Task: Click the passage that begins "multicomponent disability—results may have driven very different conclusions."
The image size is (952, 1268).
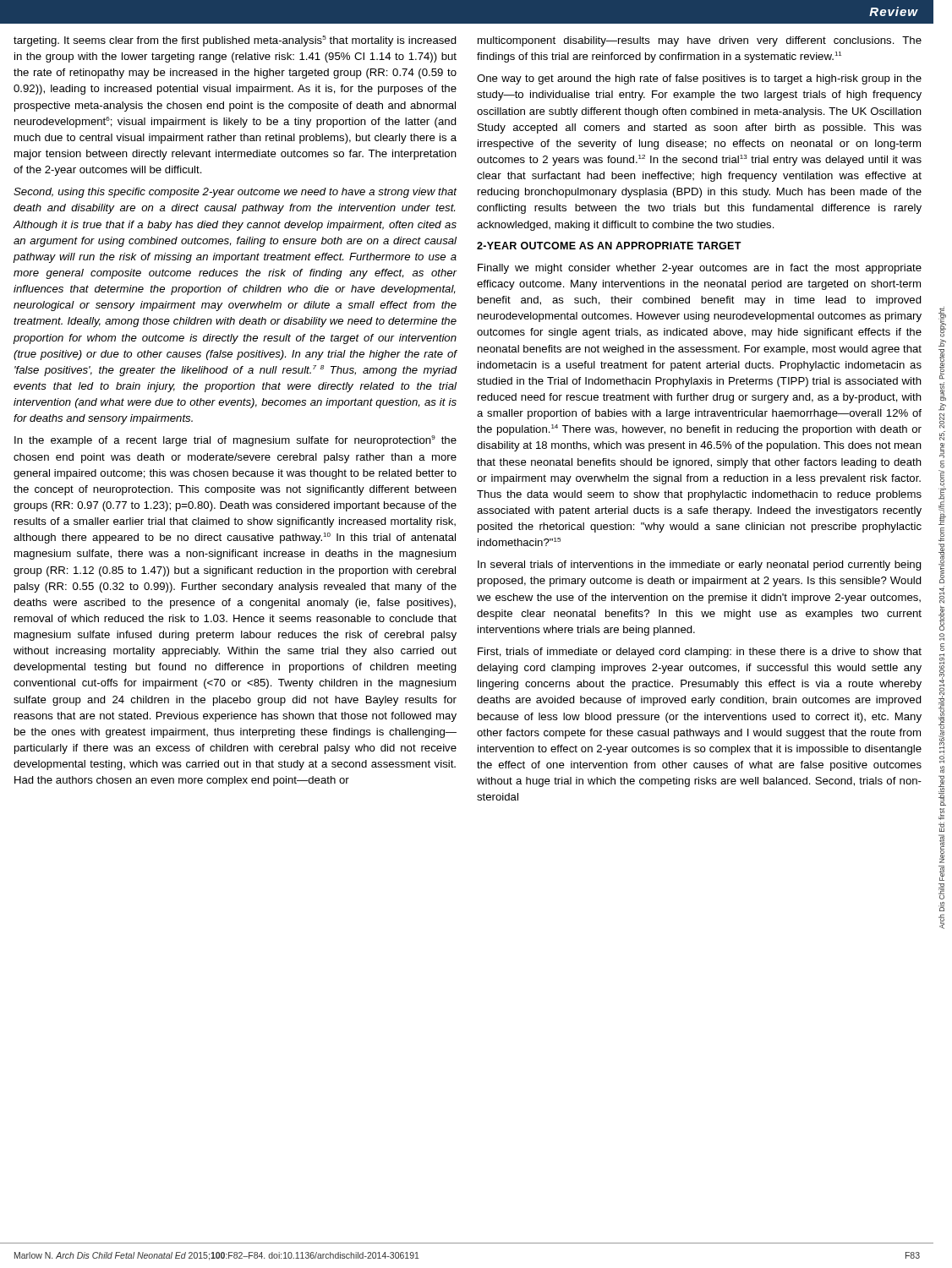Action: pos(699,48)
